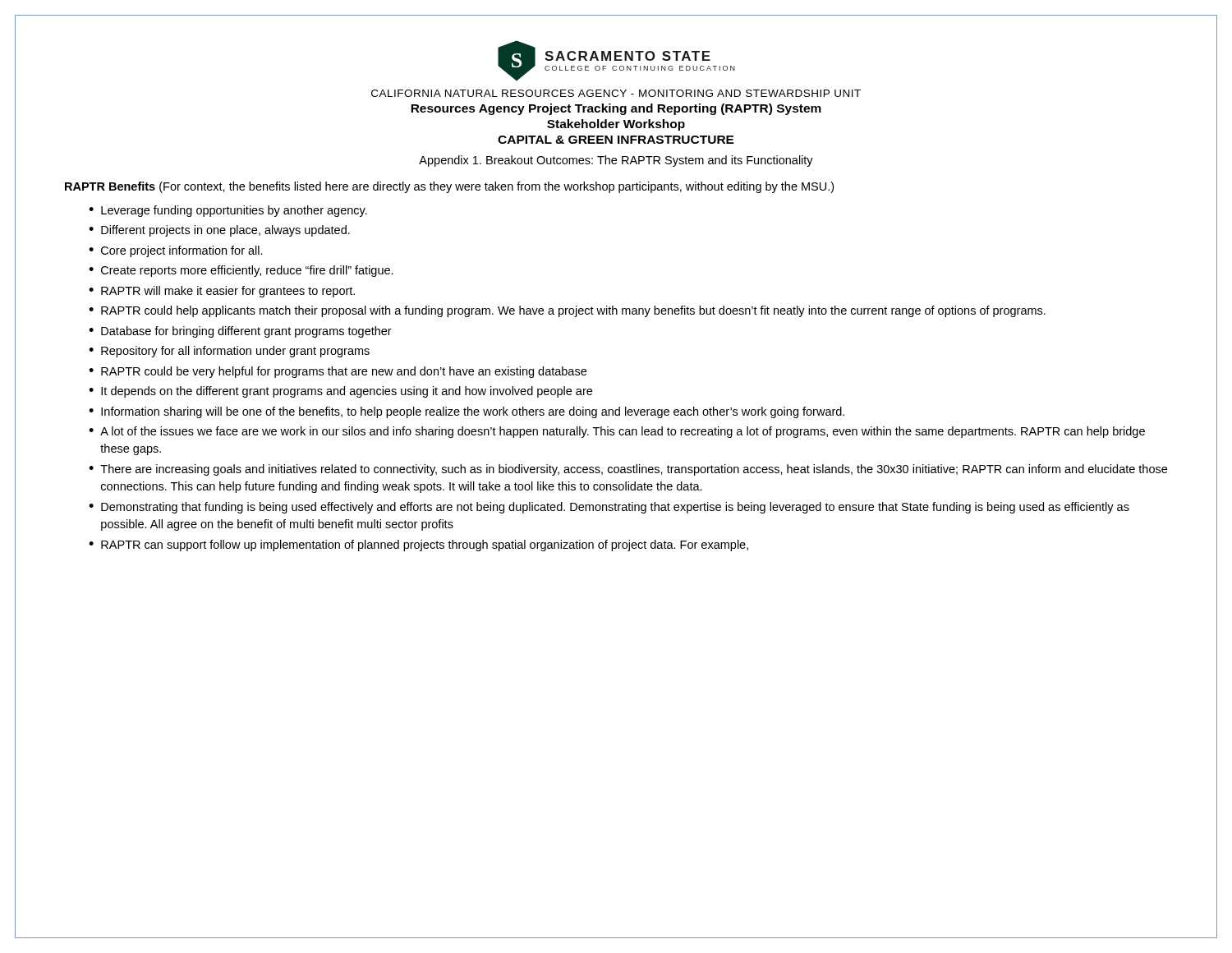Screen dimensions: 953x1232
Task: Find the block on this page that starts "•Repository for all information"
Action: coord(229,352)
